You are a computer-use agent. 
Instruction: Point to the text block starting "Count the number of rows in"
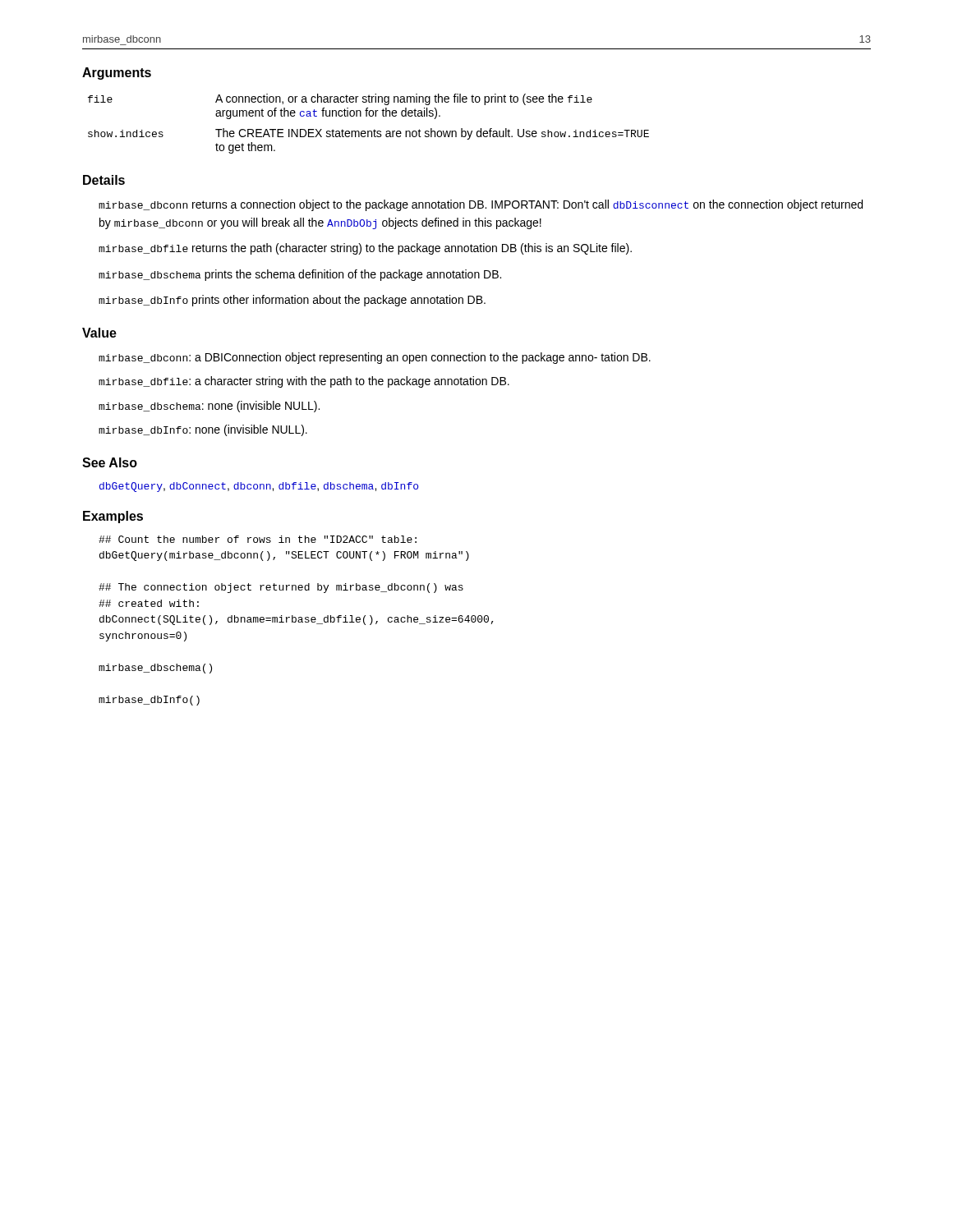[x=485, y=620]
